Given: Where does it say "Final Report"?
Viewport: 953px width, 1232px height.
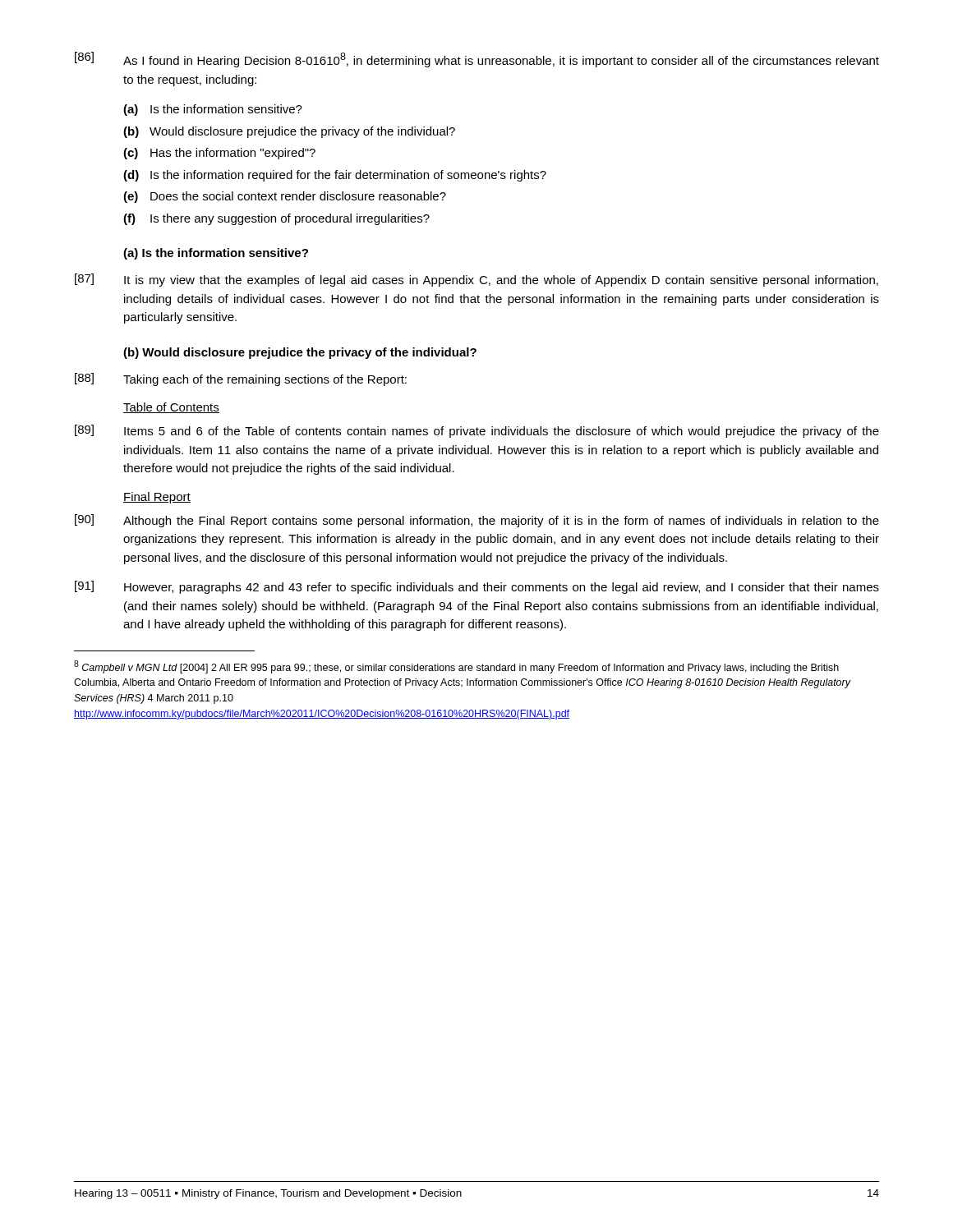Looking at the screenshot, I should pos(157,496).
